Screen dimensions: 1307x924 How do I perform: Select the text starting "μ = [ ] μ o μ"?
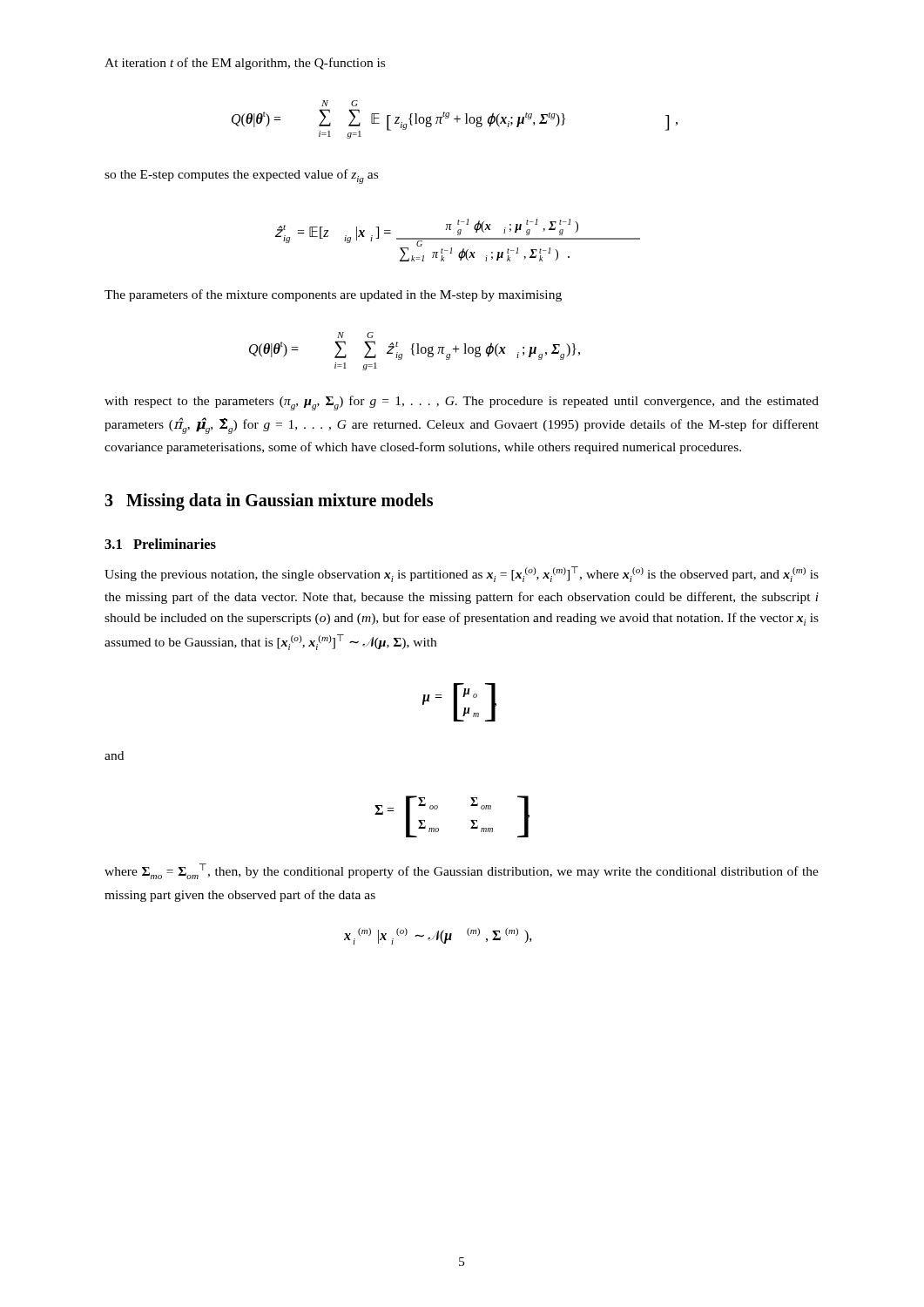point(462,700)
